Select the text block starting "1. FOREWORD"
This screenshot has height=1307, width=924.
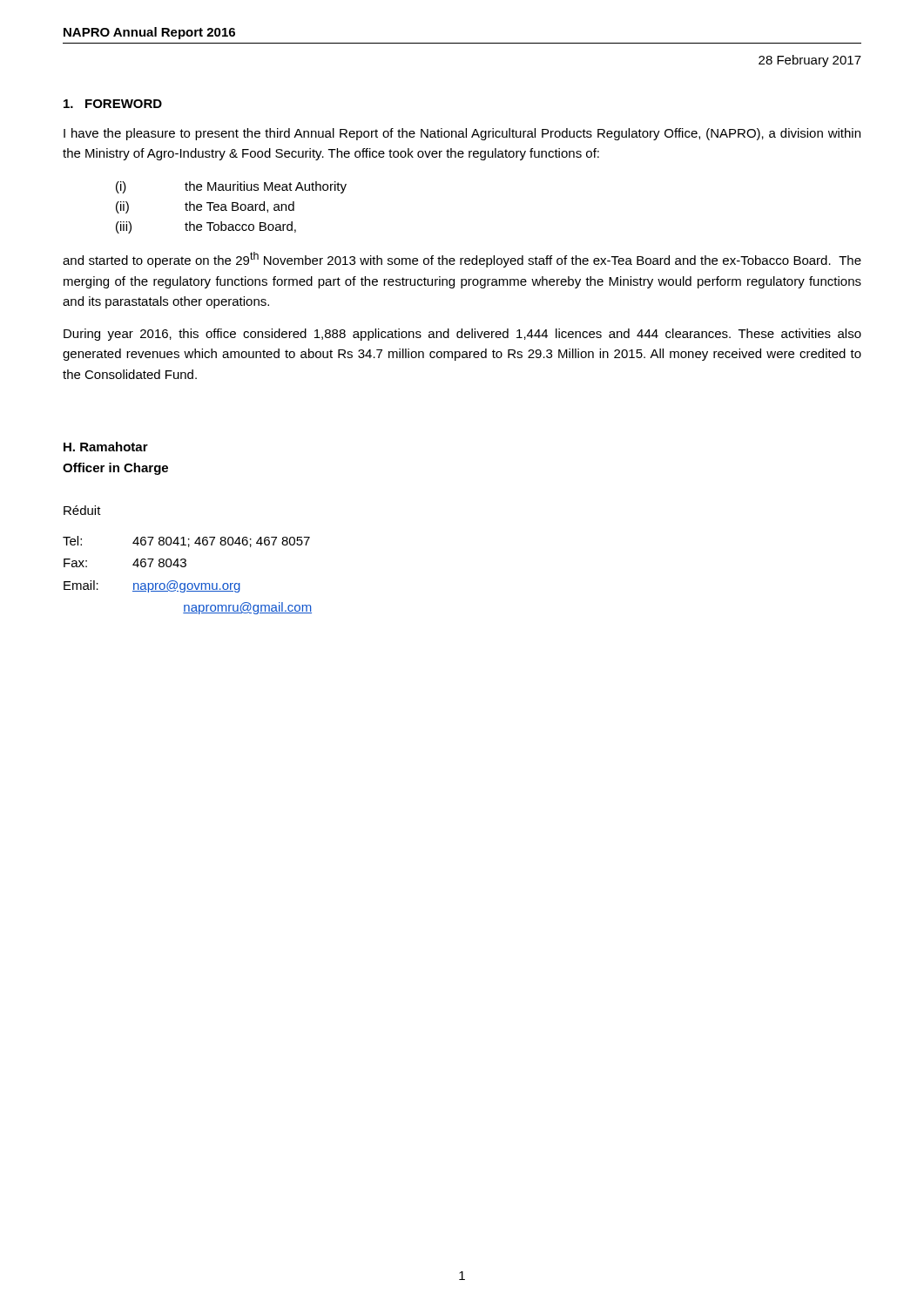112,103
